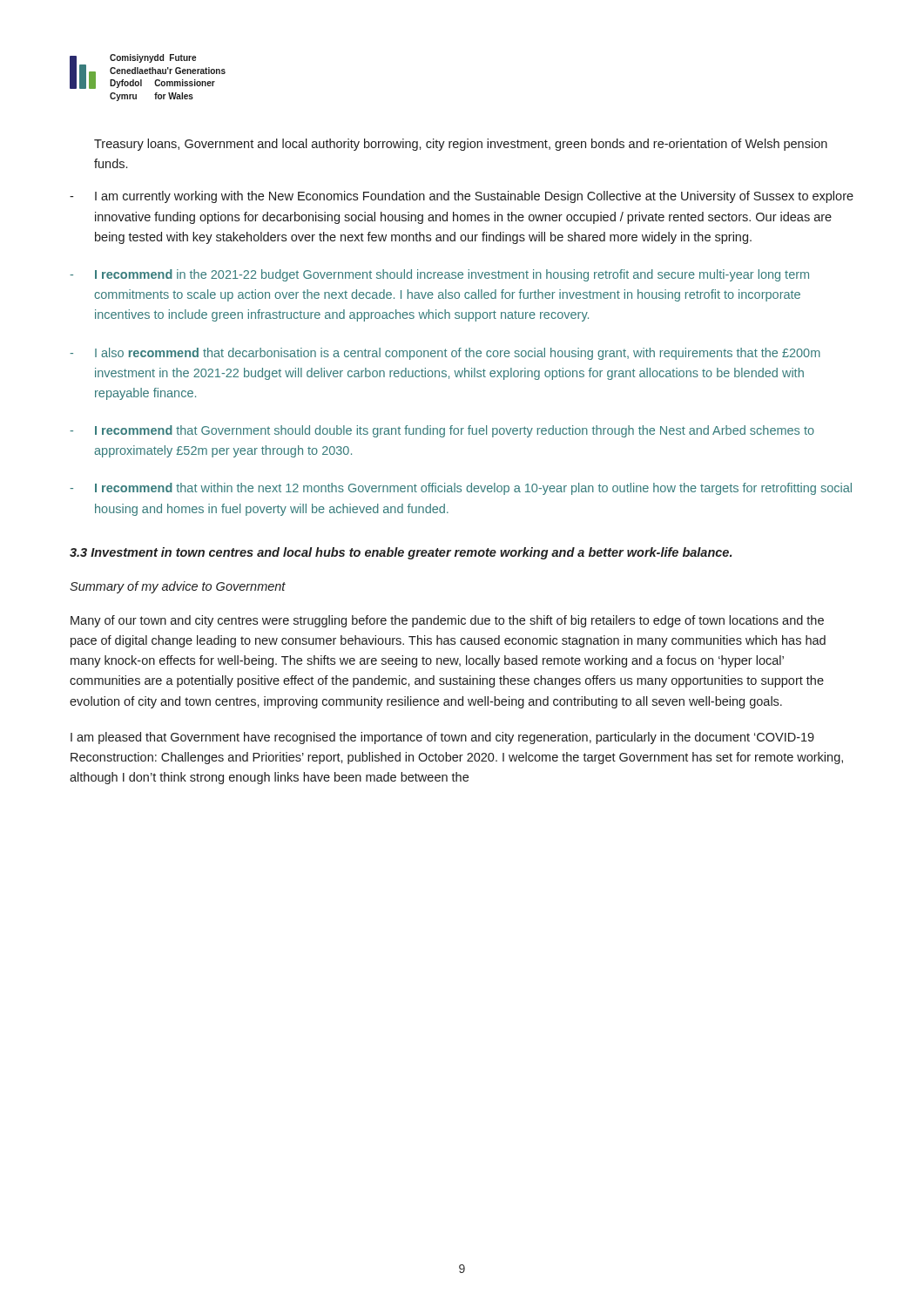Find the block on this page that starts "- I recommend in"
Image resolution: width=924 pixels, height=1307 pixels.
462,295
